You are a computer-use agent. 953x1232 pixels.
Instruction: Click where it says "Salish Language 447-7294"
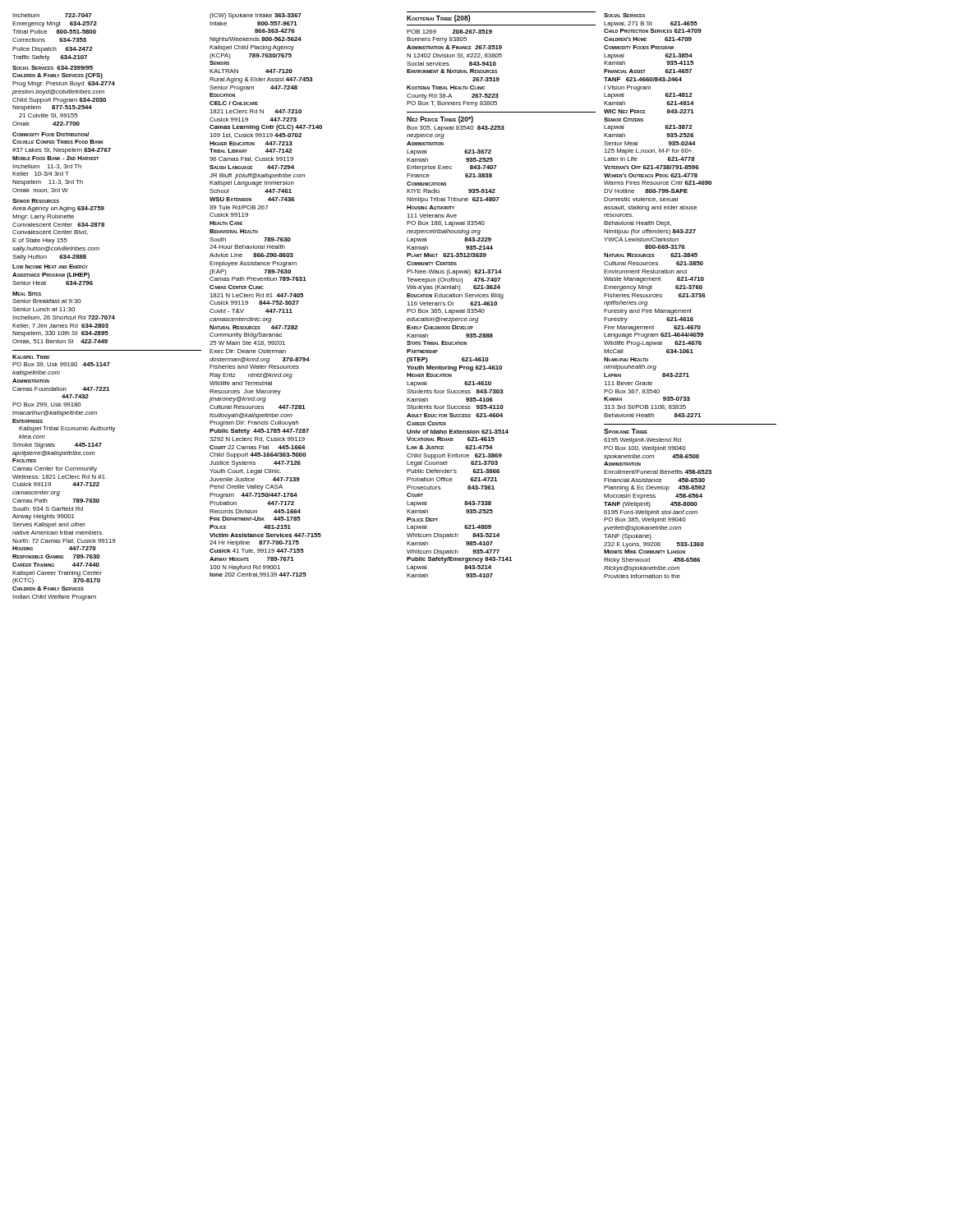[x=252, y=167]
